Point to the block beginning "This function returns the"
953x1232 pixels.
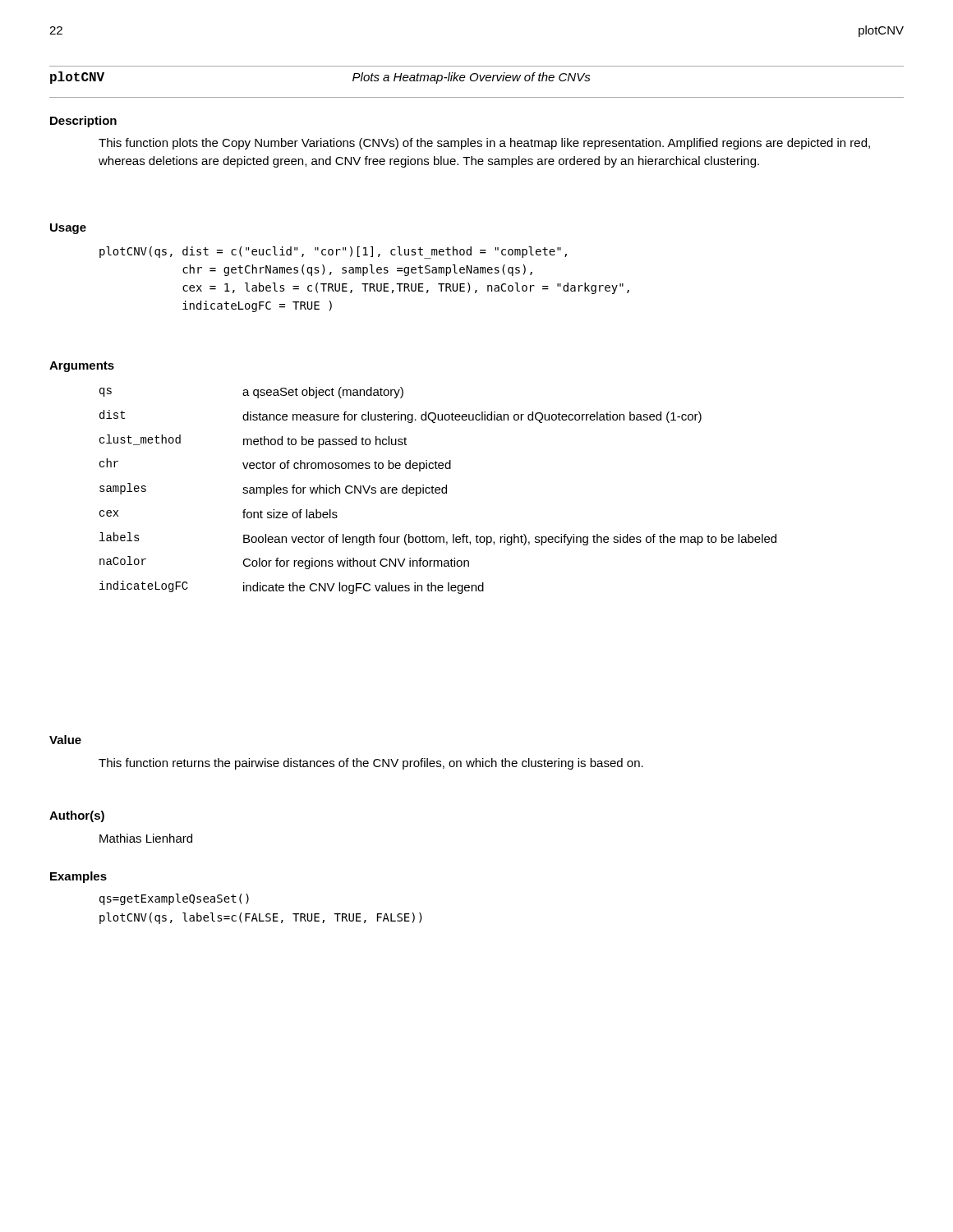click(371, 763)
